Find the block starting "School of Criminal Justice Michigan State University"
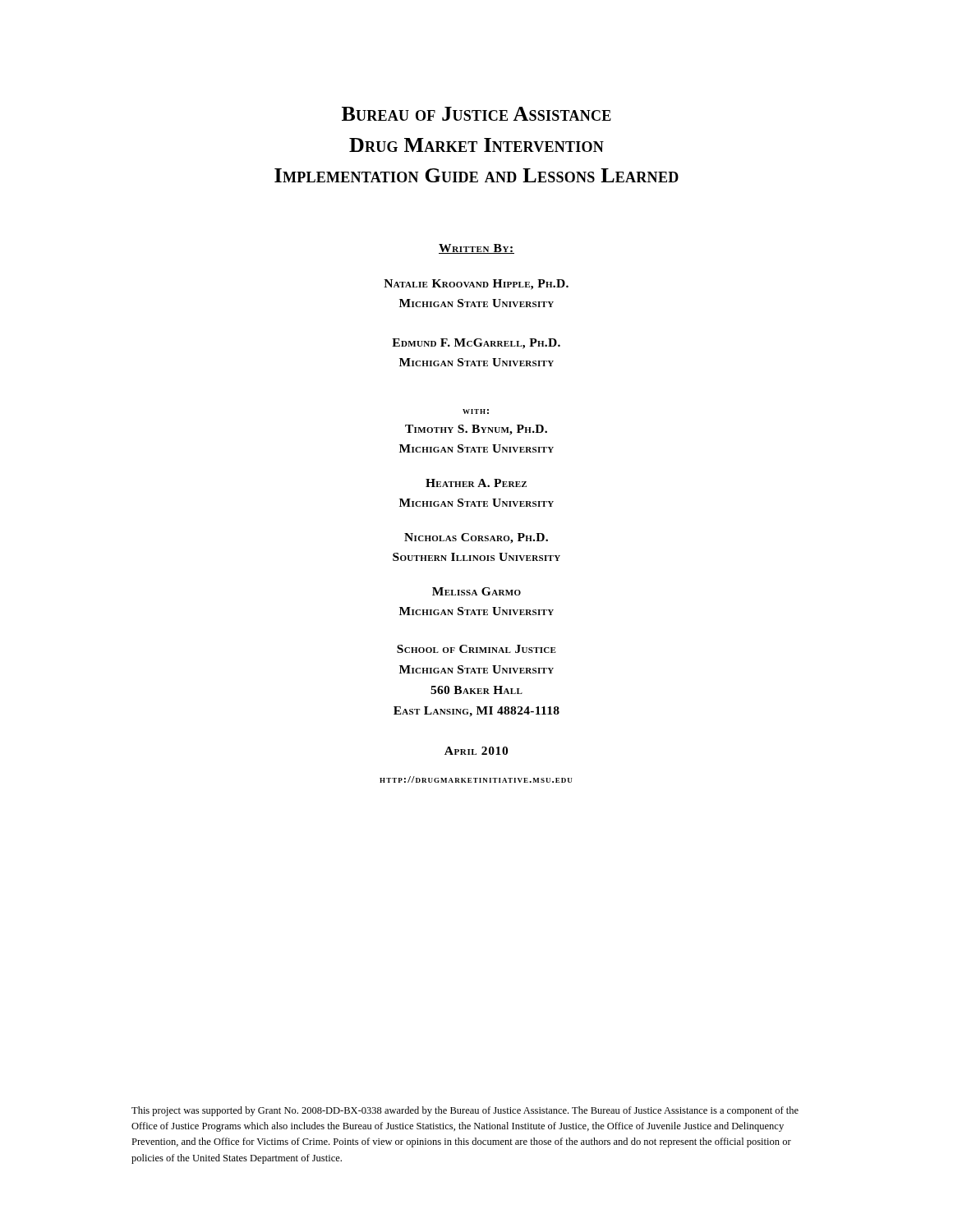The width and height of the screenshot is (953, 1232). coord(476,680)
